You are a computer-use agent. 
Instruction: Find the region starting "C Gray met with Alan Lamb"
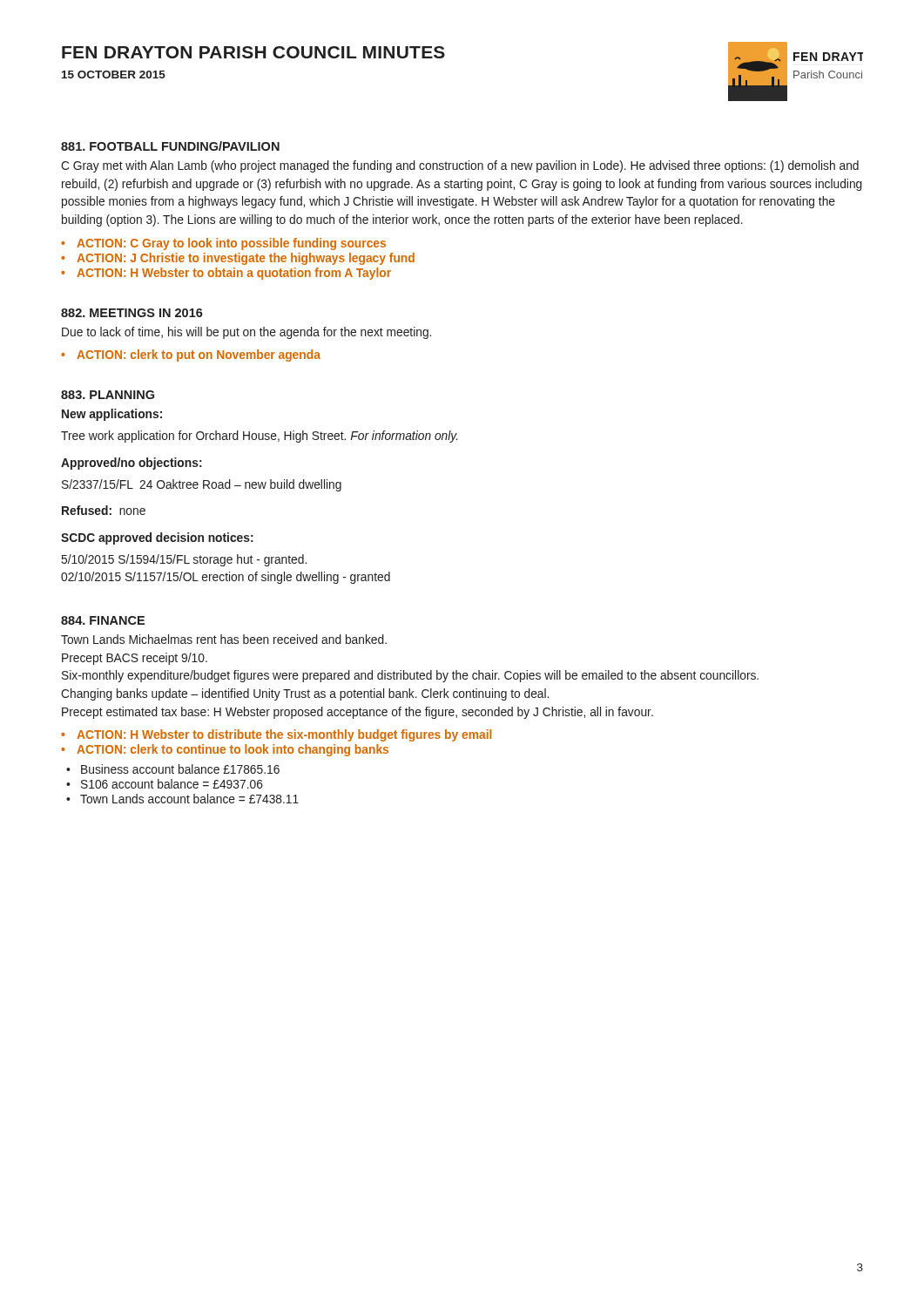click(x=462, y=193)
